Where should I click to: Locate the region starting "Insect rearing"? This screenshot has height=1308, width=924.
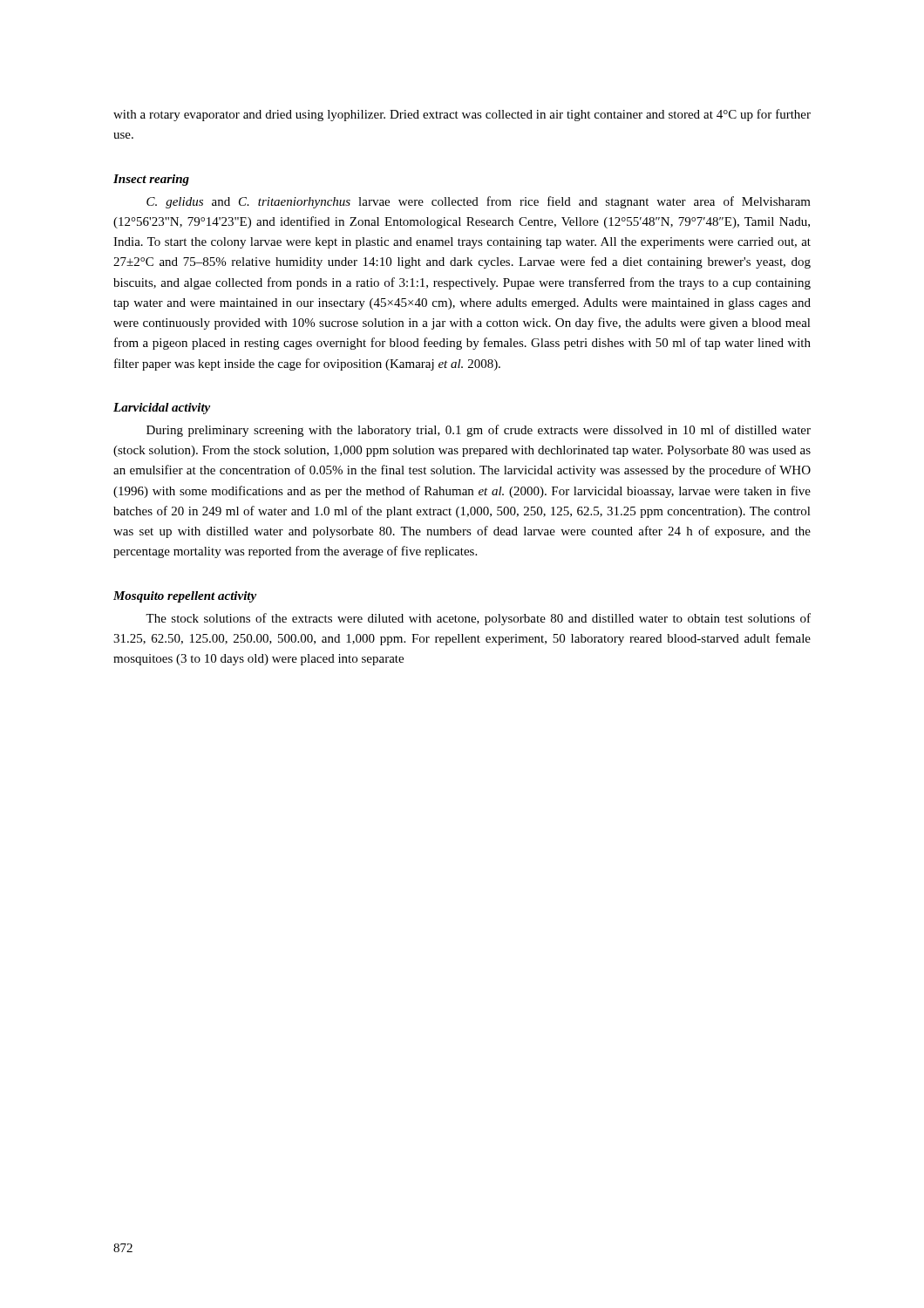point(151,178)
